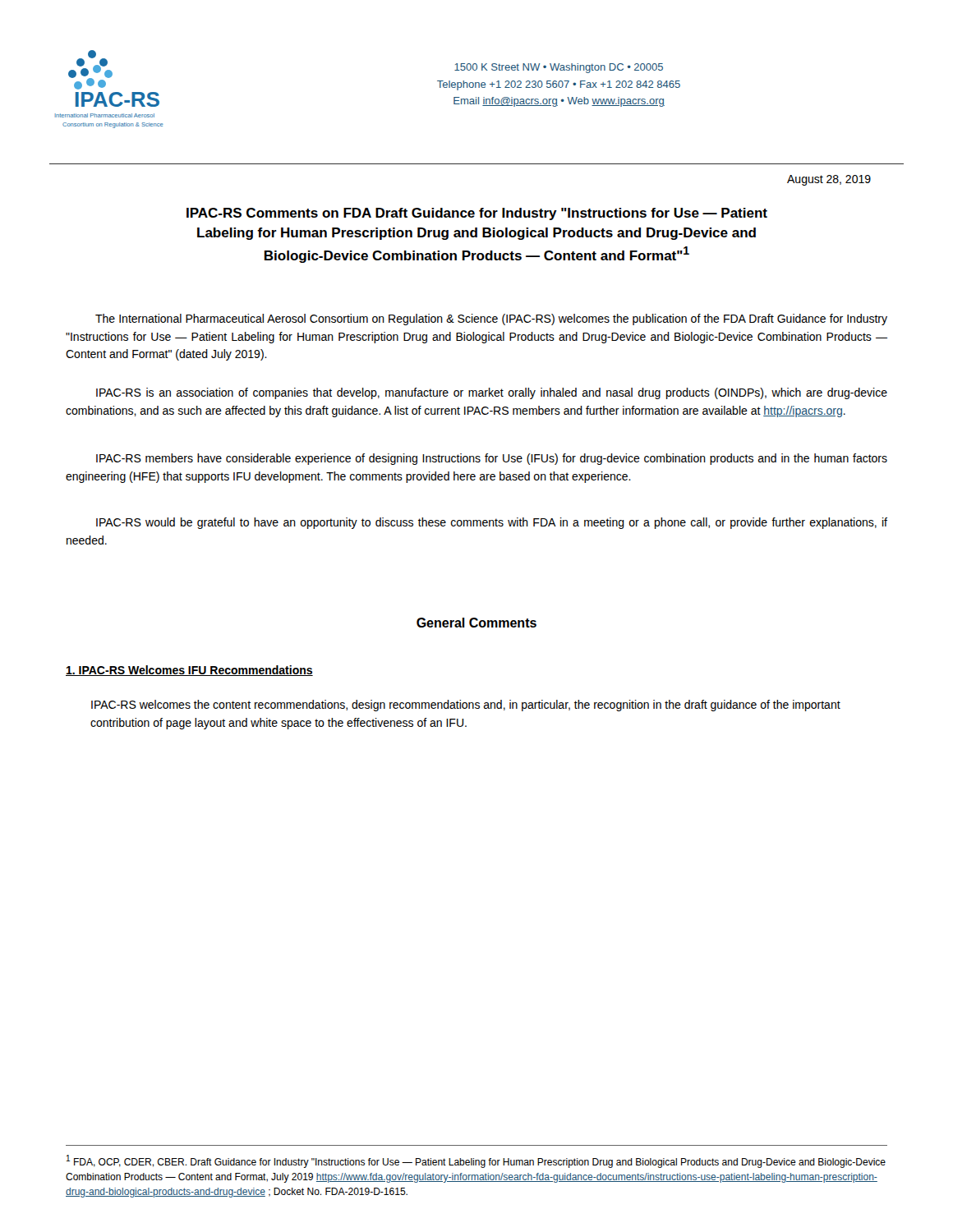Point to the block beginning "IPAC-RS would be grateful to have an"

pyautogui.click(x=476, y=531)
